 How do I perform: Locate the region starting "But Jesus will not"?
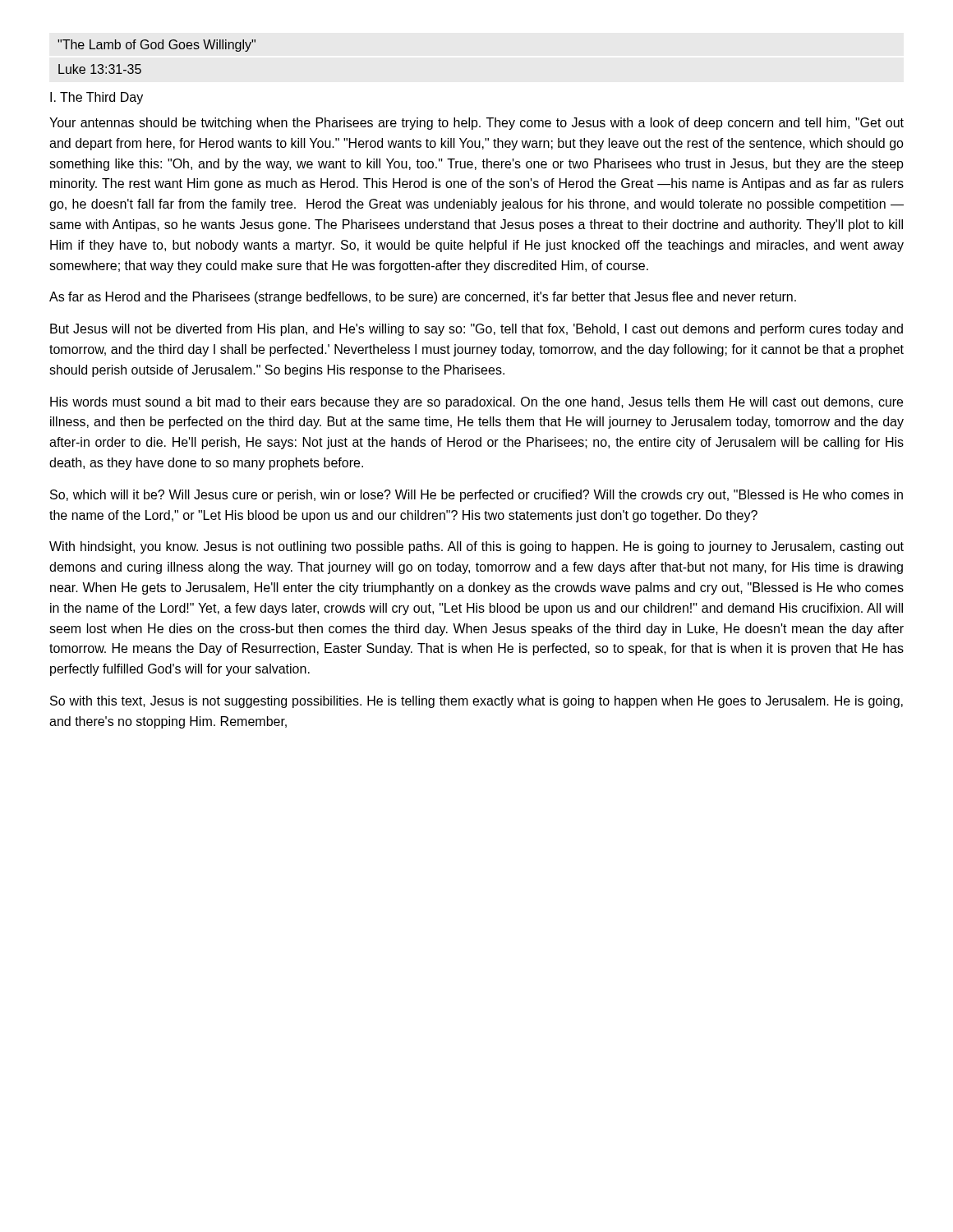(x=476, y=349)
